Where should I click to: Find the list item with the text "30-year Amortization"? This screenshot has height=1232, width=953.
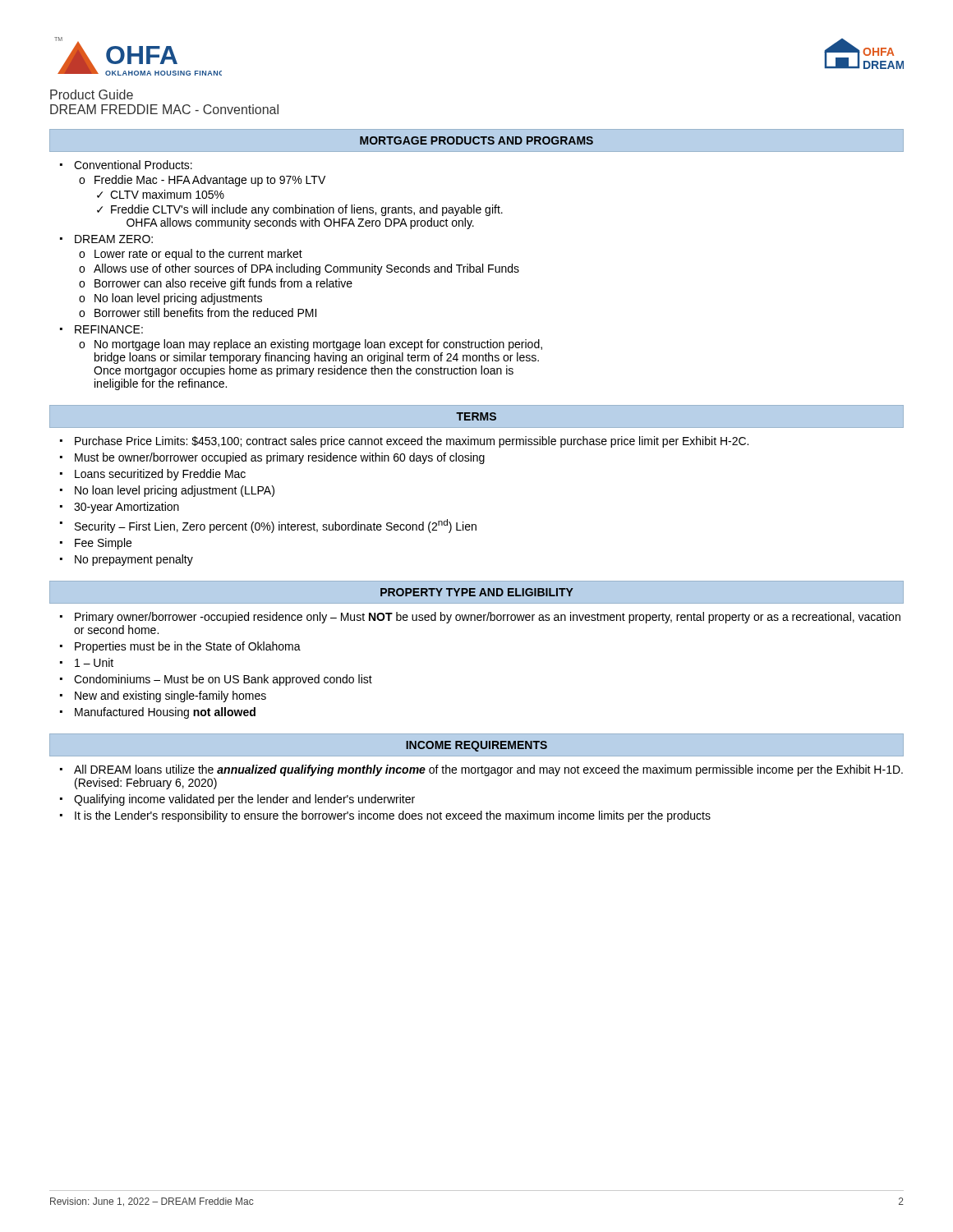pyautogui.click(x=127, y=507)
